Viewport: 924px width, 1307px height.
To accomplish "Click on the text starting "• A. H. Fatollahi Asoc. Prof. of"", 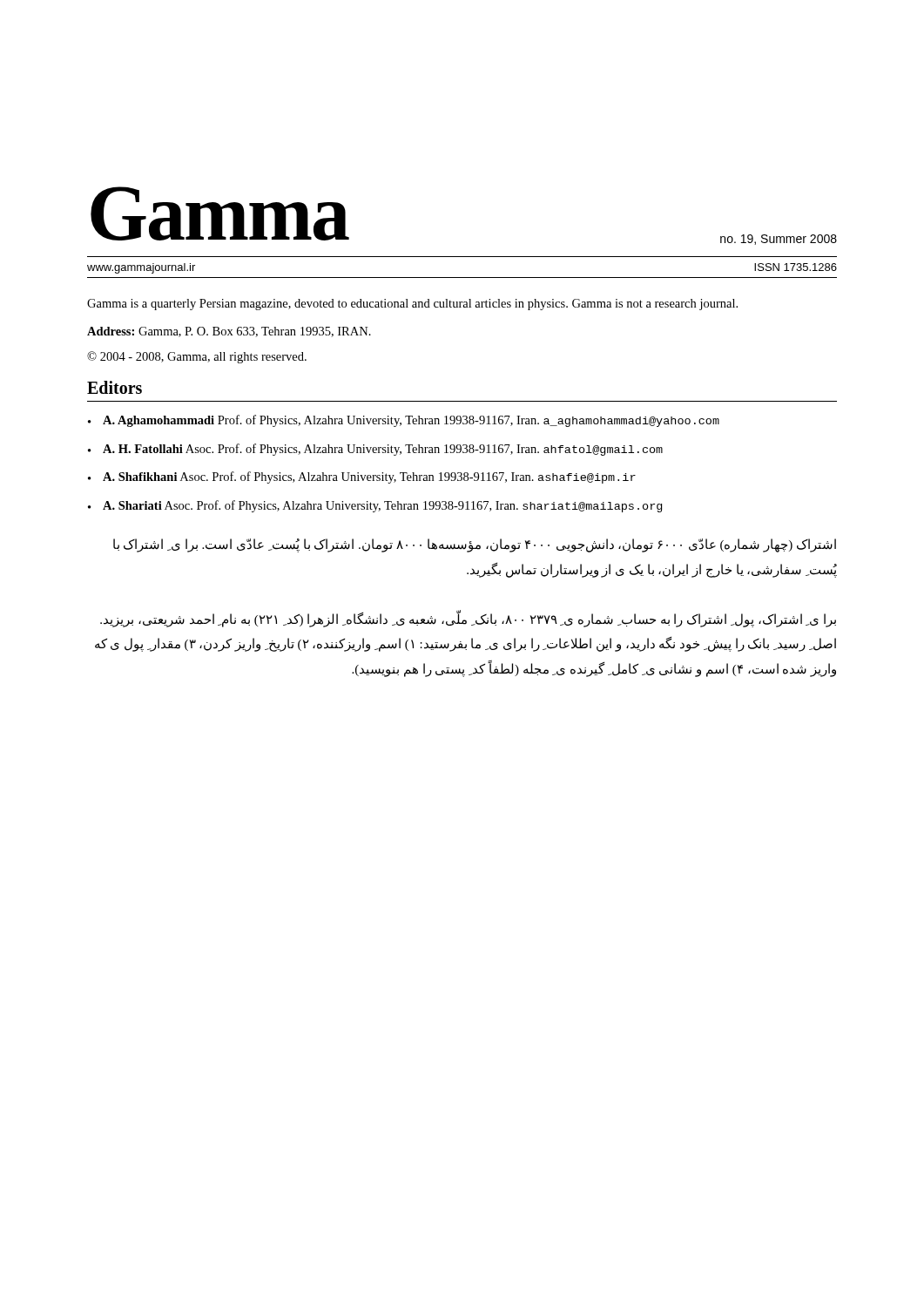I will tap(462, 450).
